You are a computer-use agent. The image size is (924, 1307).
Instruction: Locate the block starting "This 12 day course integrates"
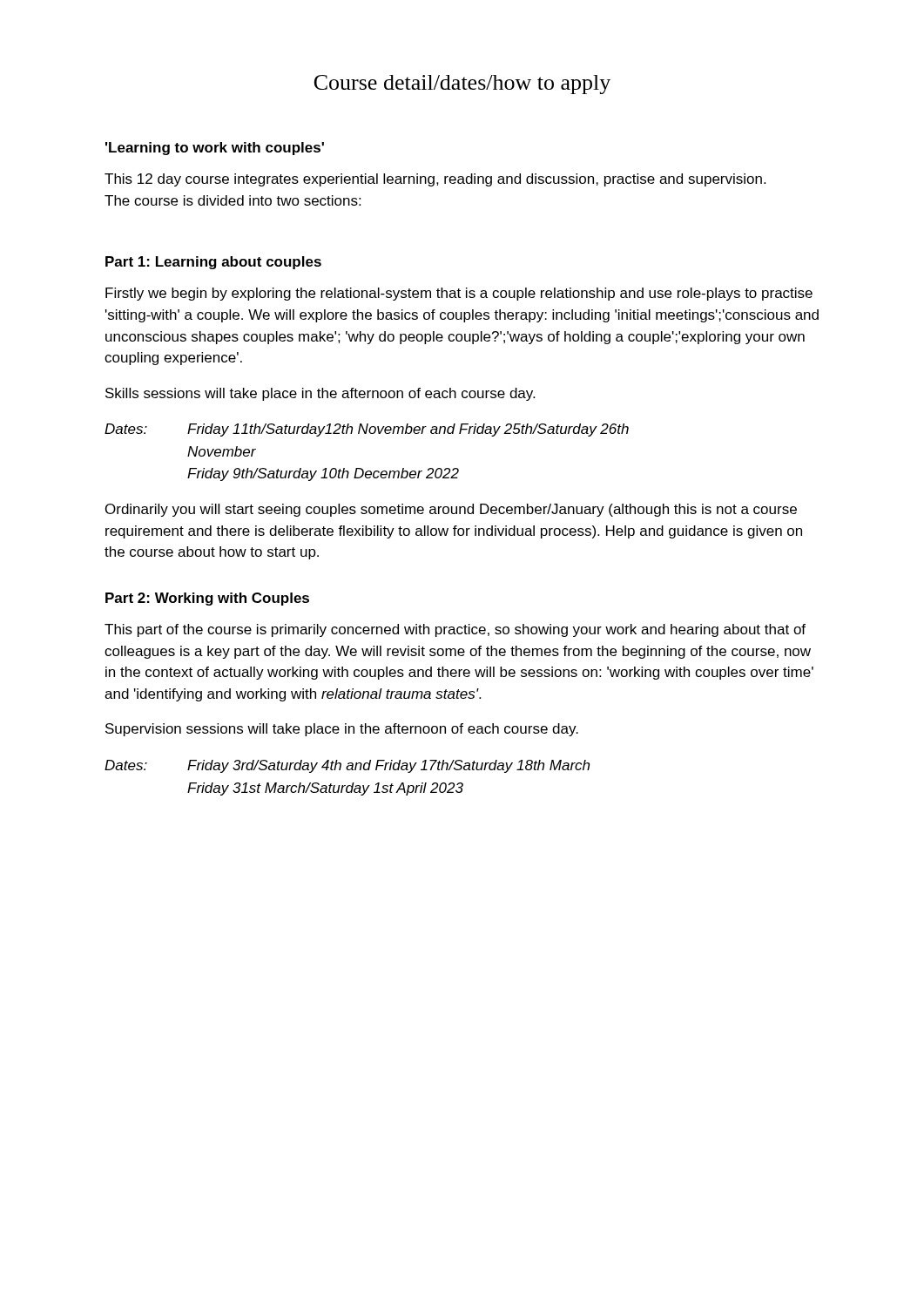436,190
